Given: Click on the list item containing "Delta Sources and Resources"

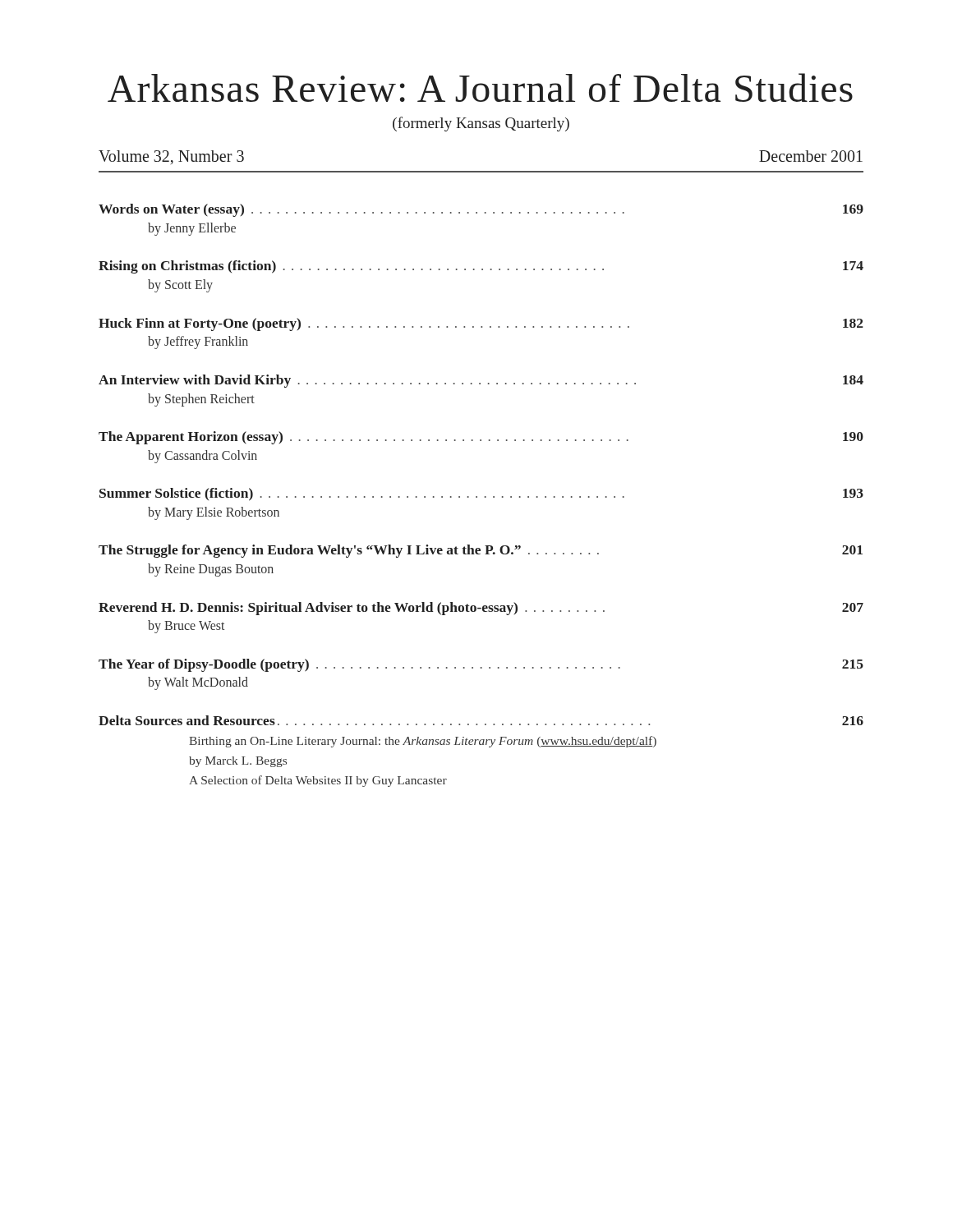Looking at the screenshot, I should (481, 750).
